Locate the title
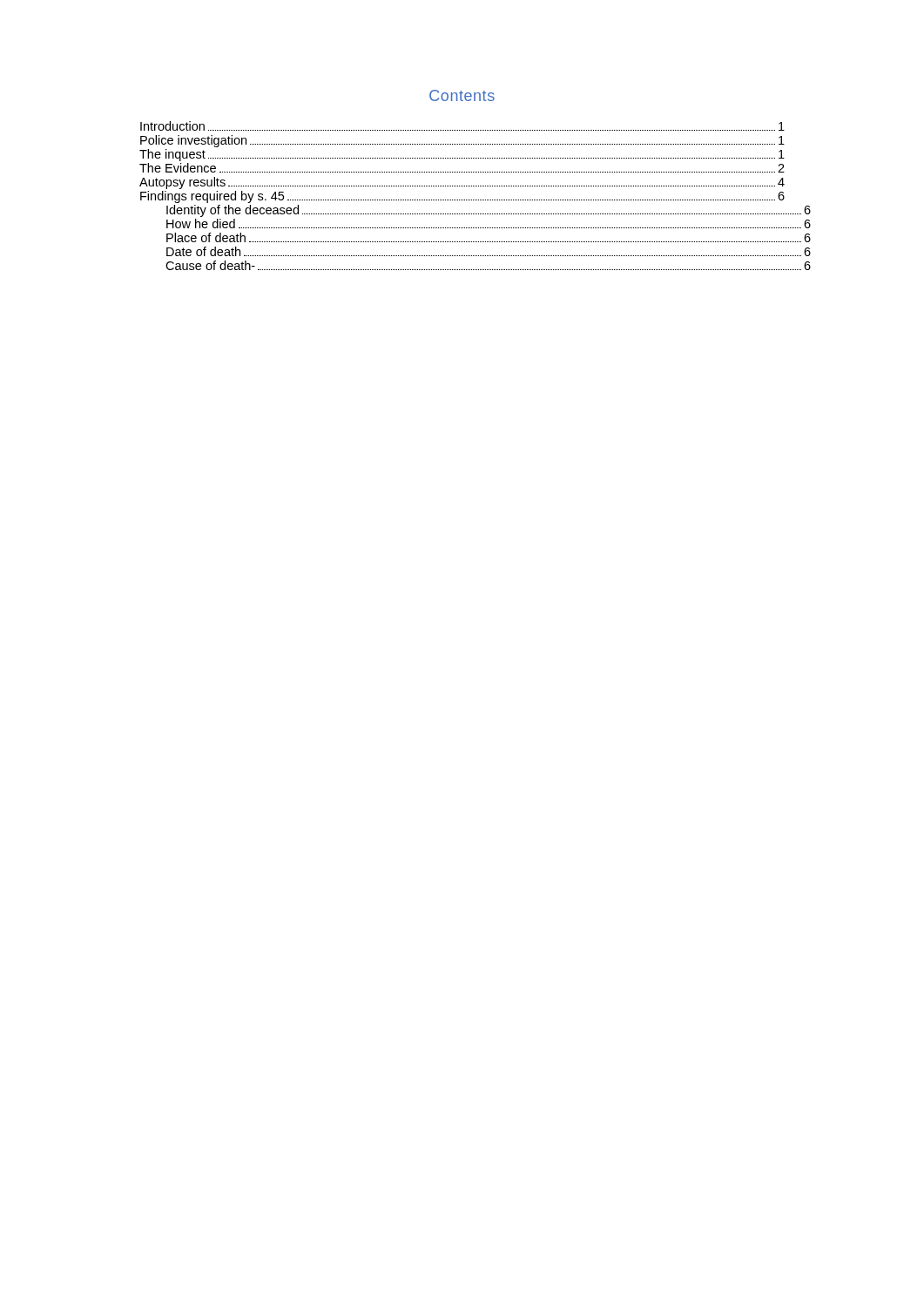The width and height of the screenshot is (924, 1307). point(462,96)
